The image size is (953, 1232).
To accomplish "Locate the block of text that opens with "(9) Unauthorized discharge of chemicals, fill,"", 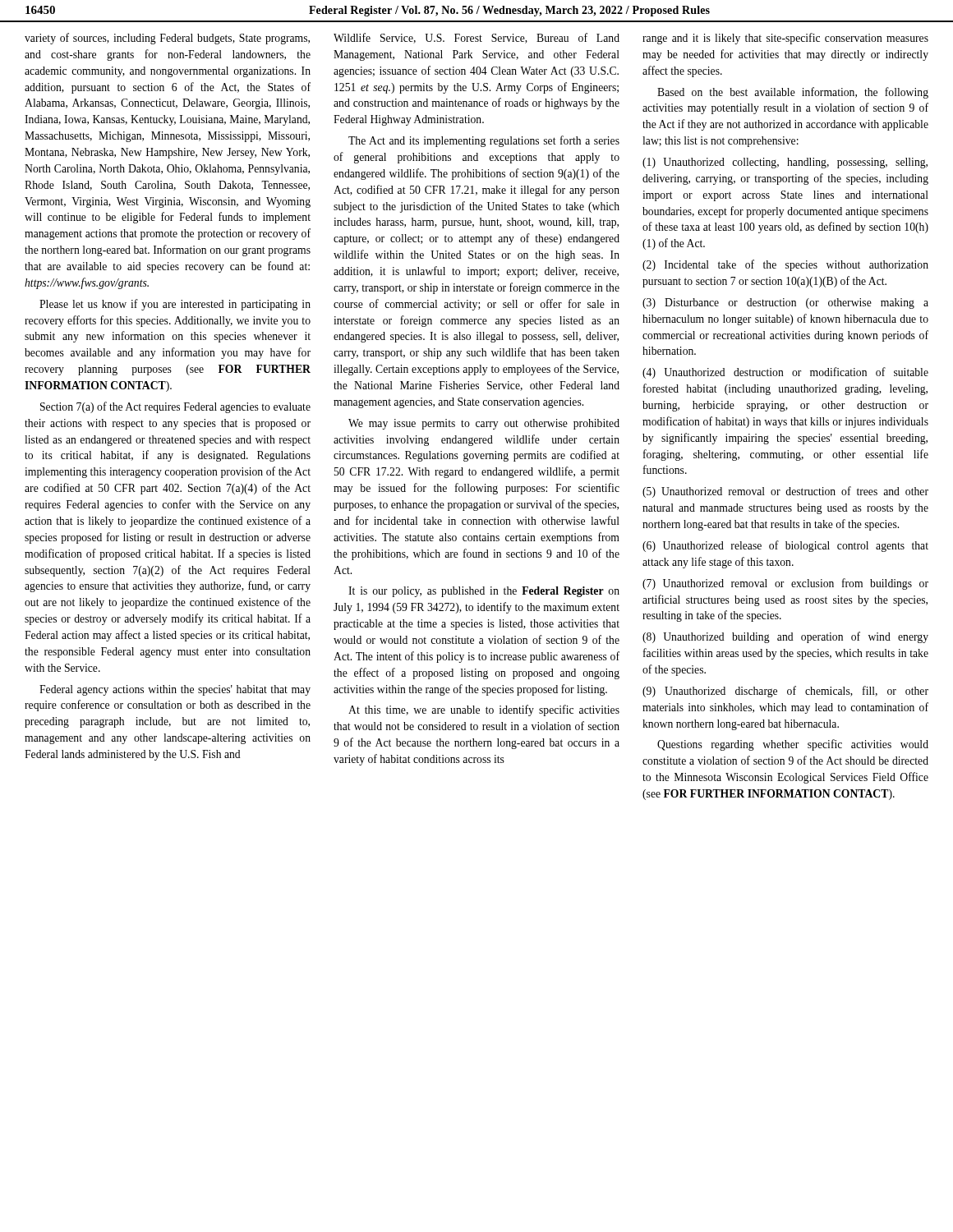I will tap(785, 708).
